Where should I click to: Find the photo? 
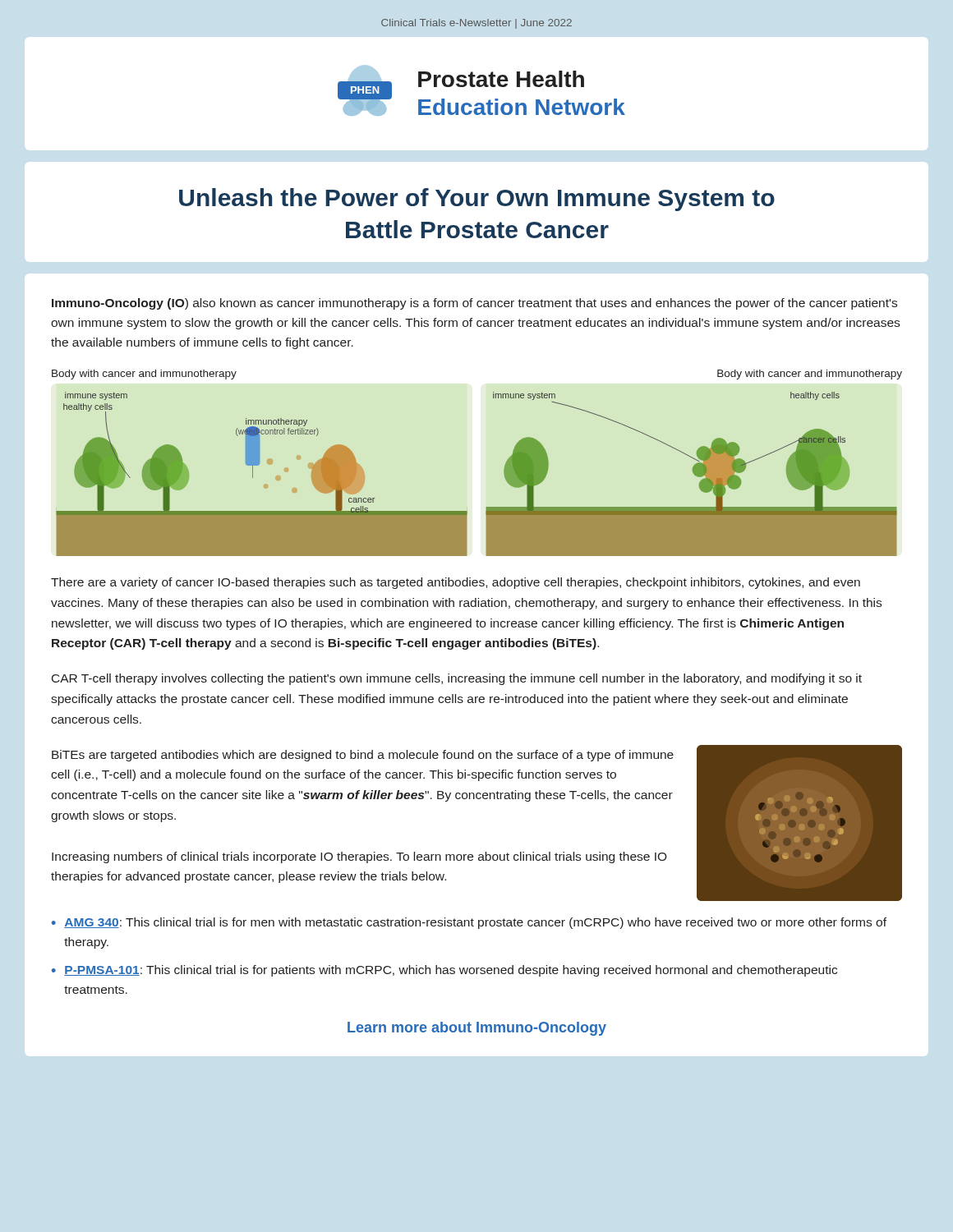tap(799, 823)
